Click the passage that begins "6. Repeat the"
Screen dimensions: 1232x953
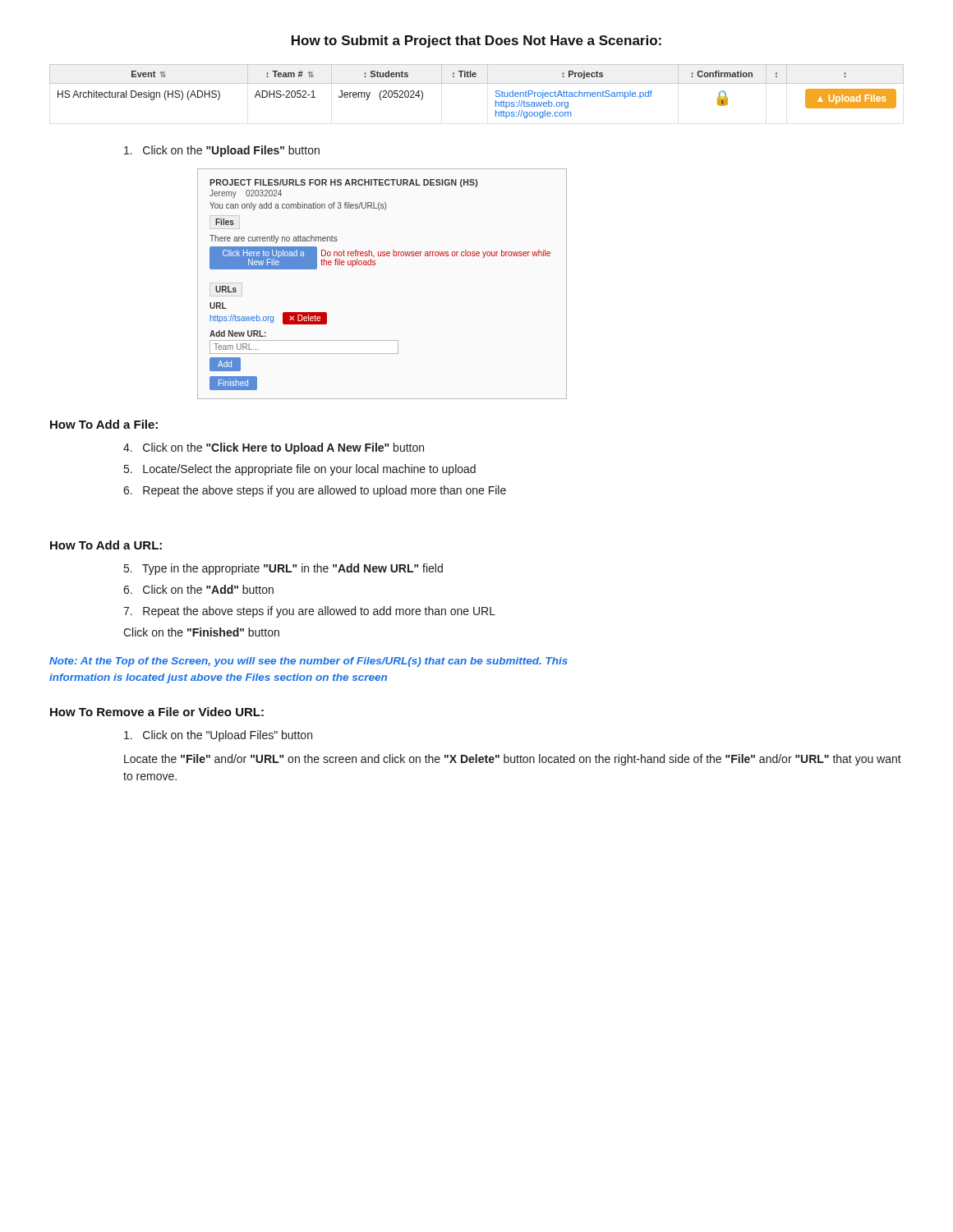click(x=315, y=490)
